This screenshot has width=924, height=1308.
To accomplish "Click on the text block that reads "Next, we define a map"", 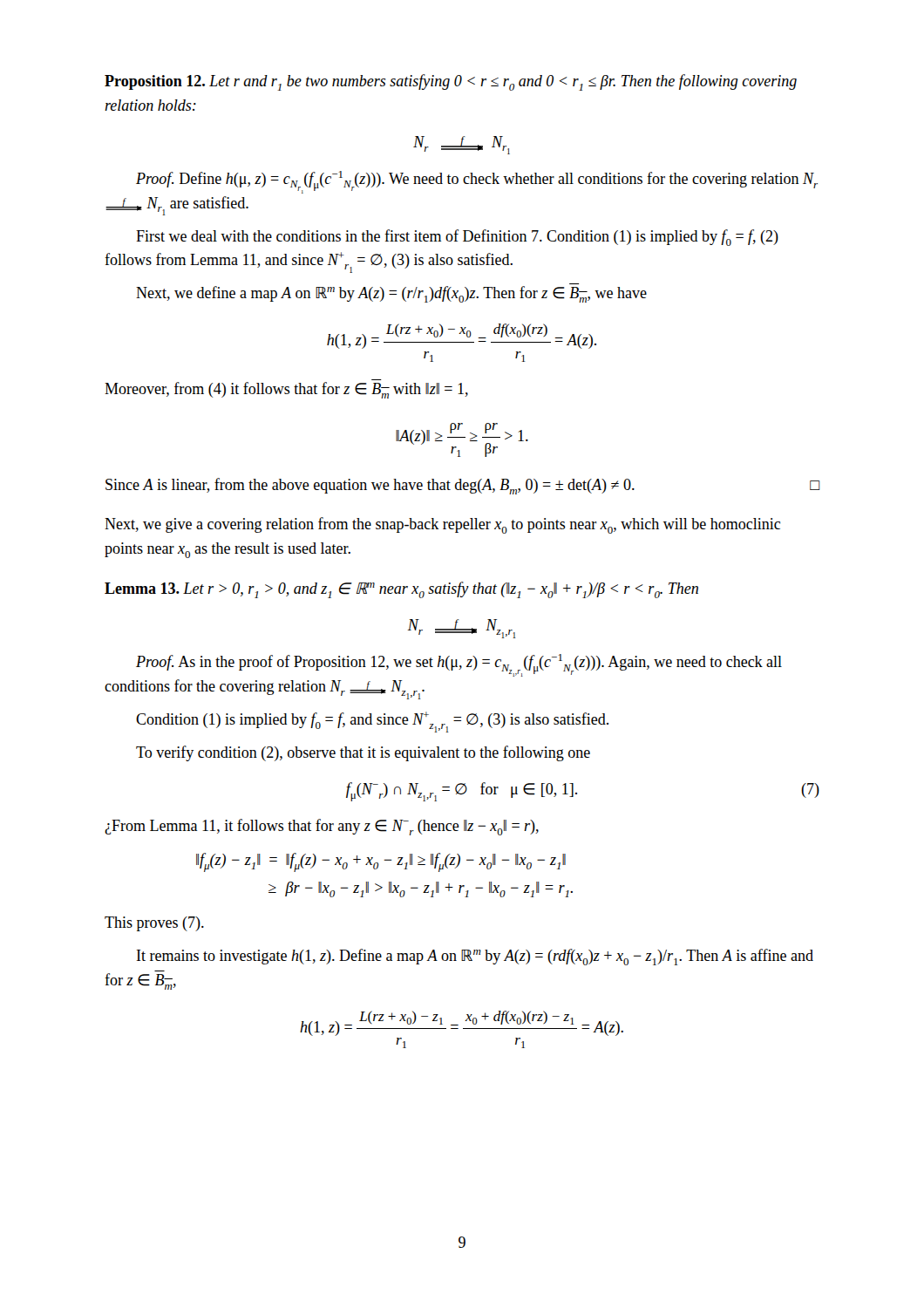I will (x=391, y=294).
